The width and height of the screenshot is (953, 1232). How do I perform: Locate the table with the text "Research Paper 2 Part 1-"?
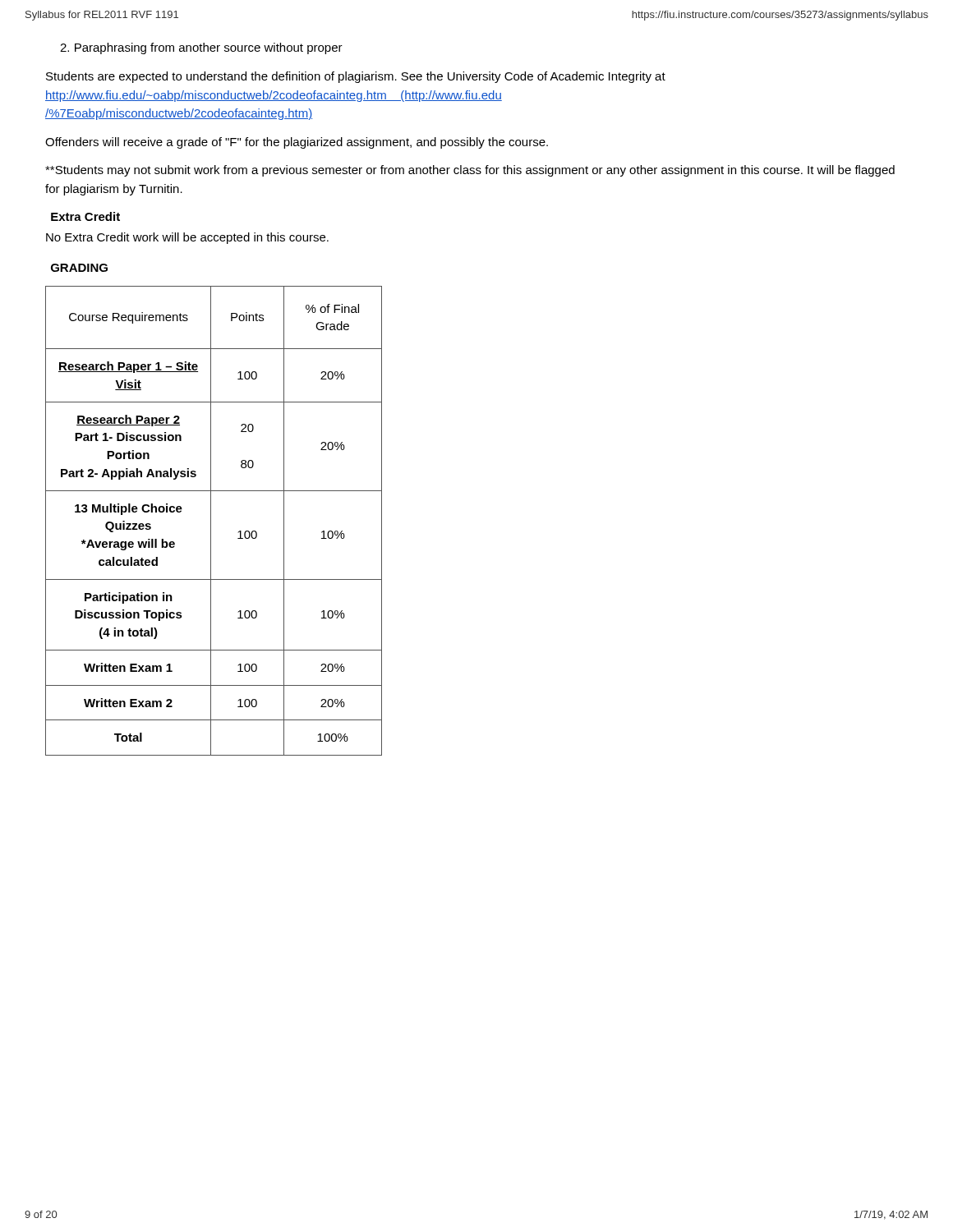click(474, 521)
